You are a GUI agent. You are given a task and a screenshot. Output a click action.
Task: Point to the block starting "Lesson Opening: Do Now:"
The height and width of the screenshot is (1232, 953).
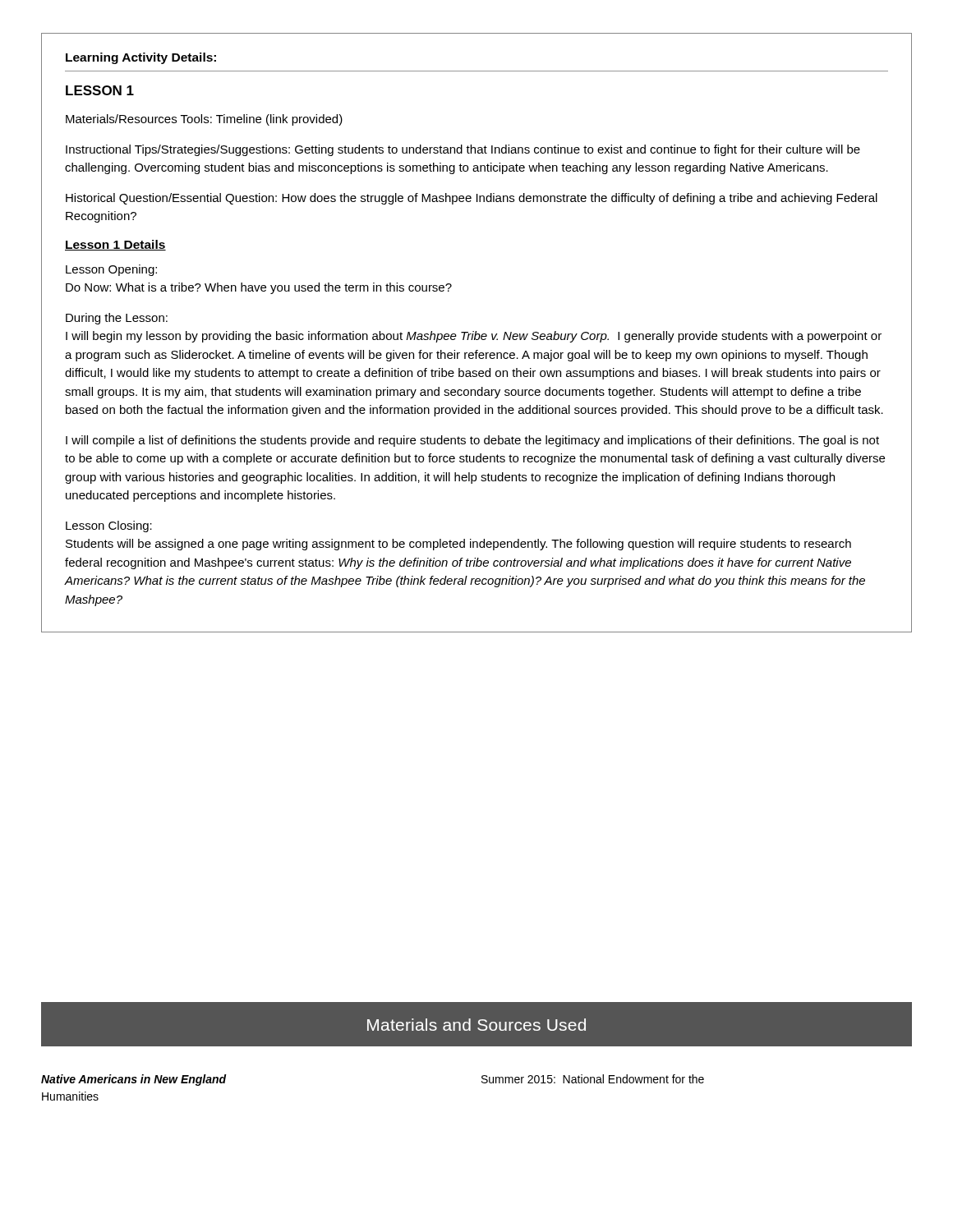coord(258,278)
